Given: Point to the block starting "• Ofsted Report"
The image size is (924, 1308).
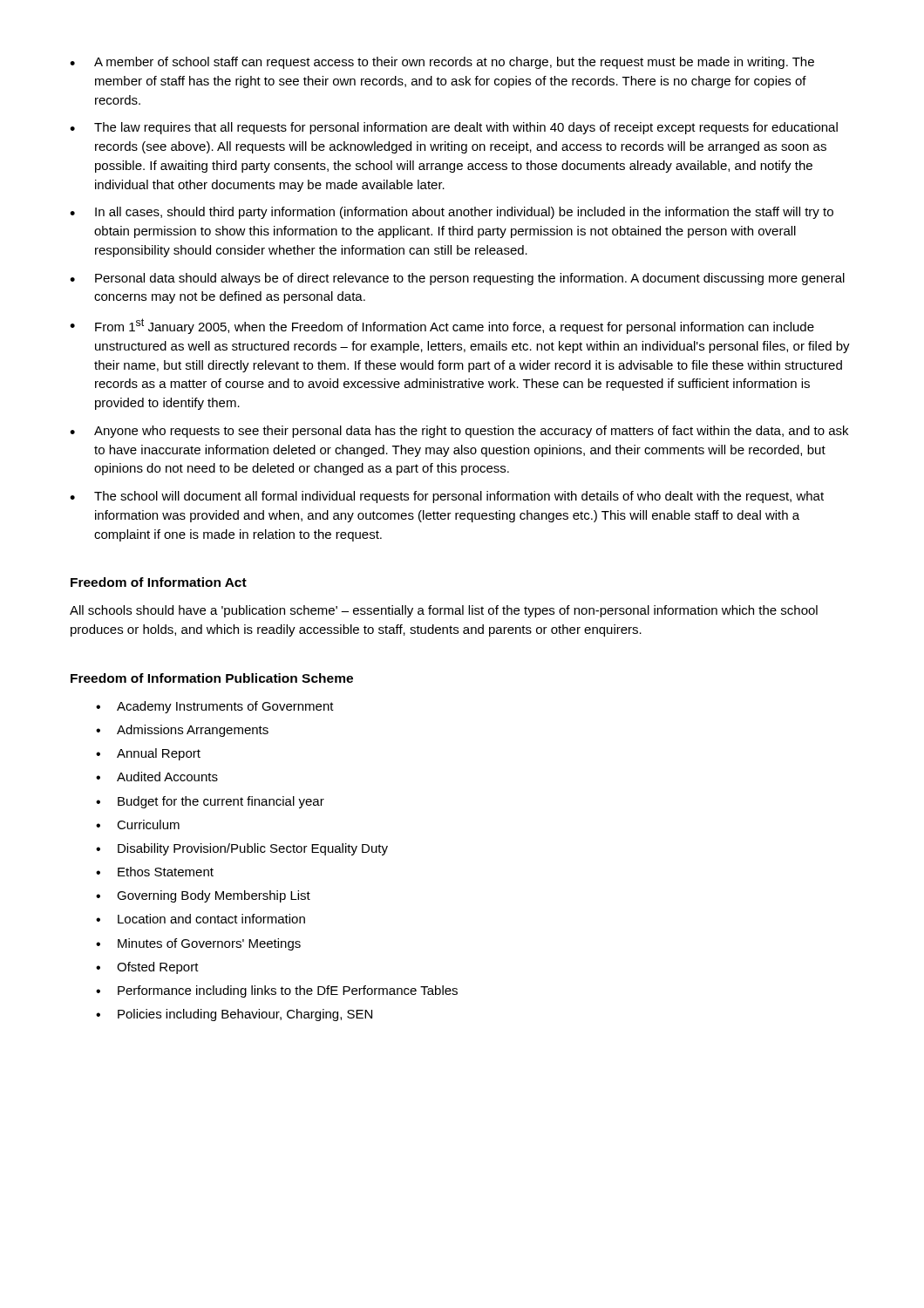Looking at the screenshot, I should coord(147,968).
